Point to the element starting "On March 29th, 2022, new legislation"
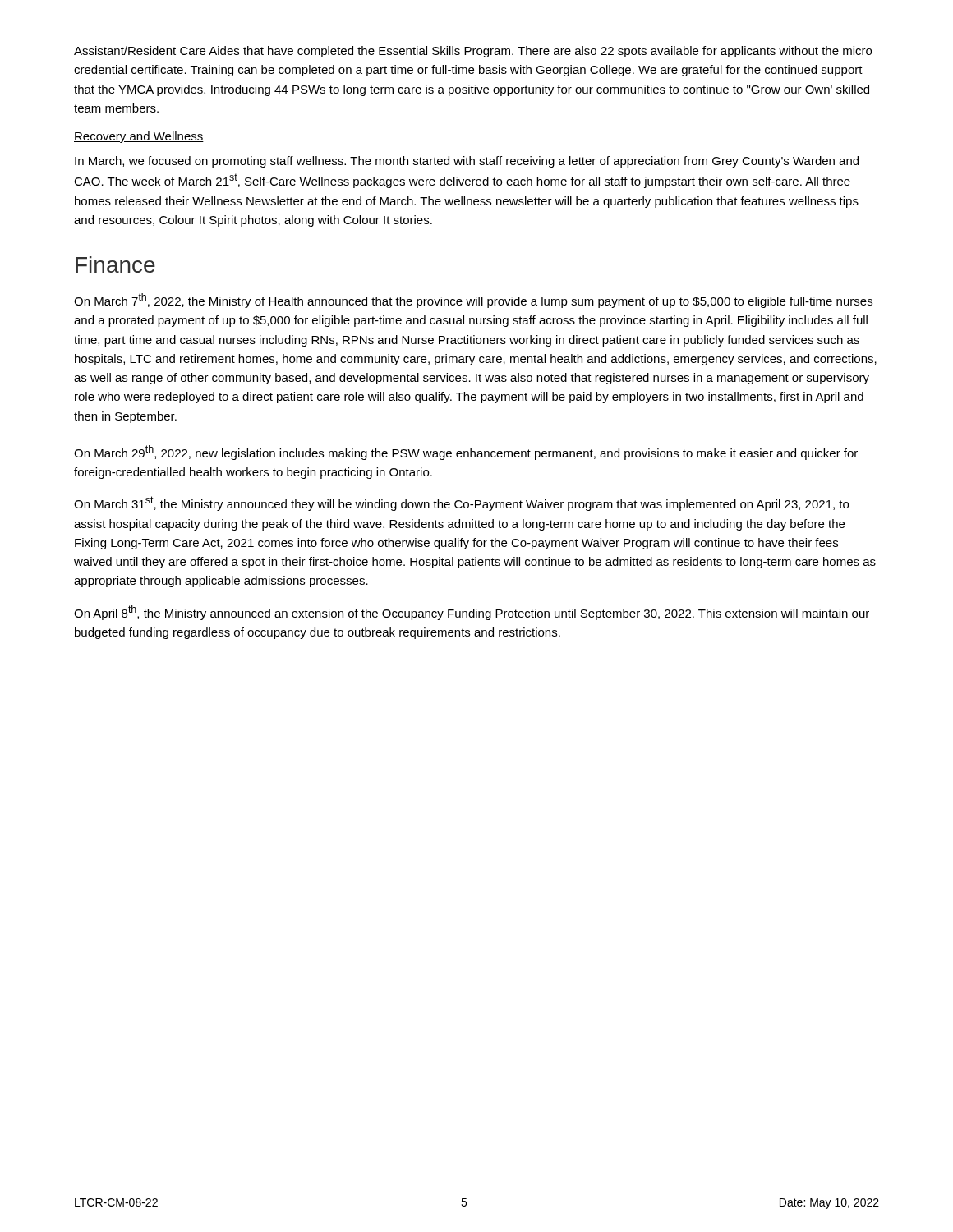The image size is (953, 1232). pyautogui.click(x=466, y=461)
